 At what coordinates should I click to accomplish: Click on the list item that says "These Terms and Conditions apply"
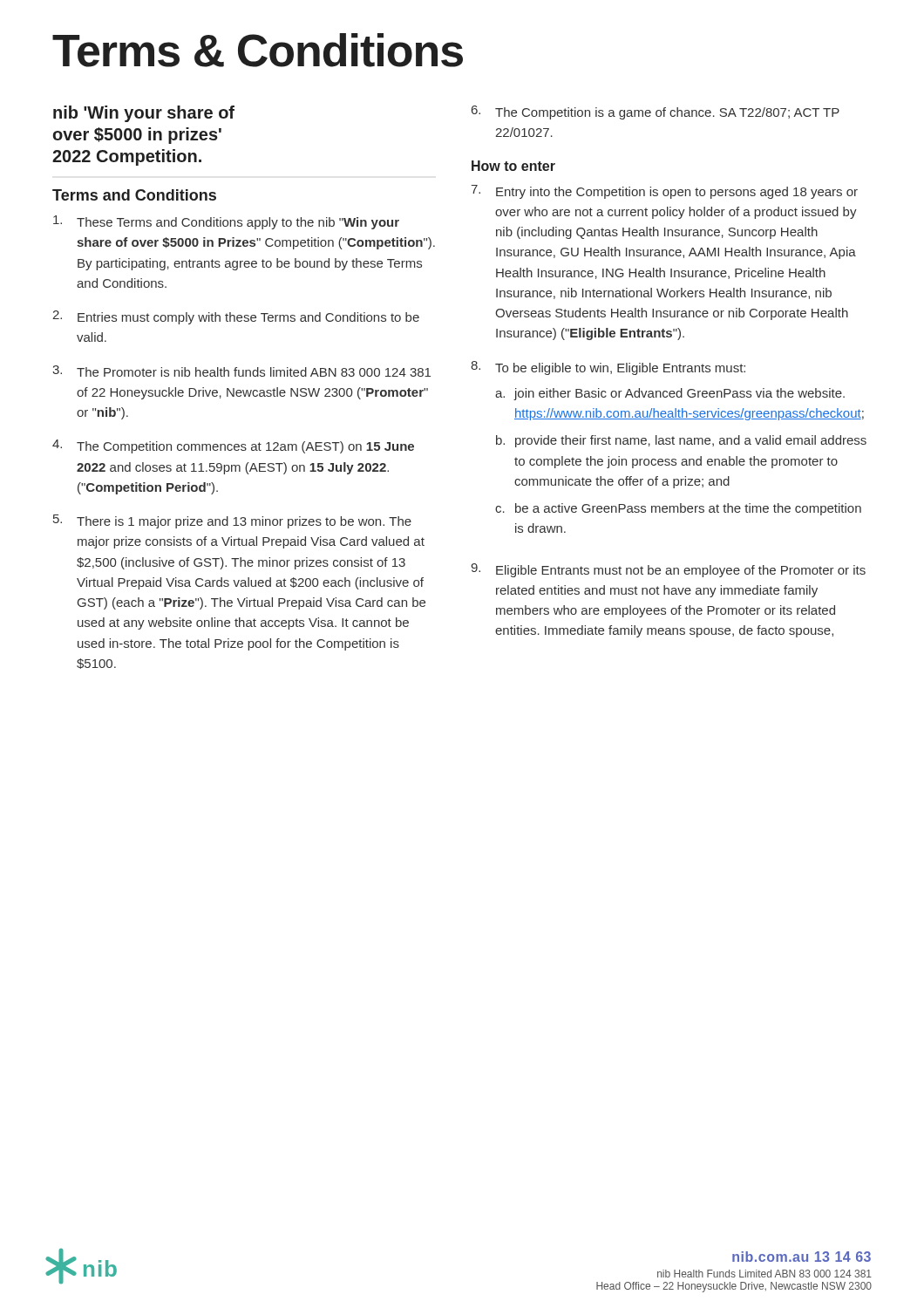click(x=244, y=253)
